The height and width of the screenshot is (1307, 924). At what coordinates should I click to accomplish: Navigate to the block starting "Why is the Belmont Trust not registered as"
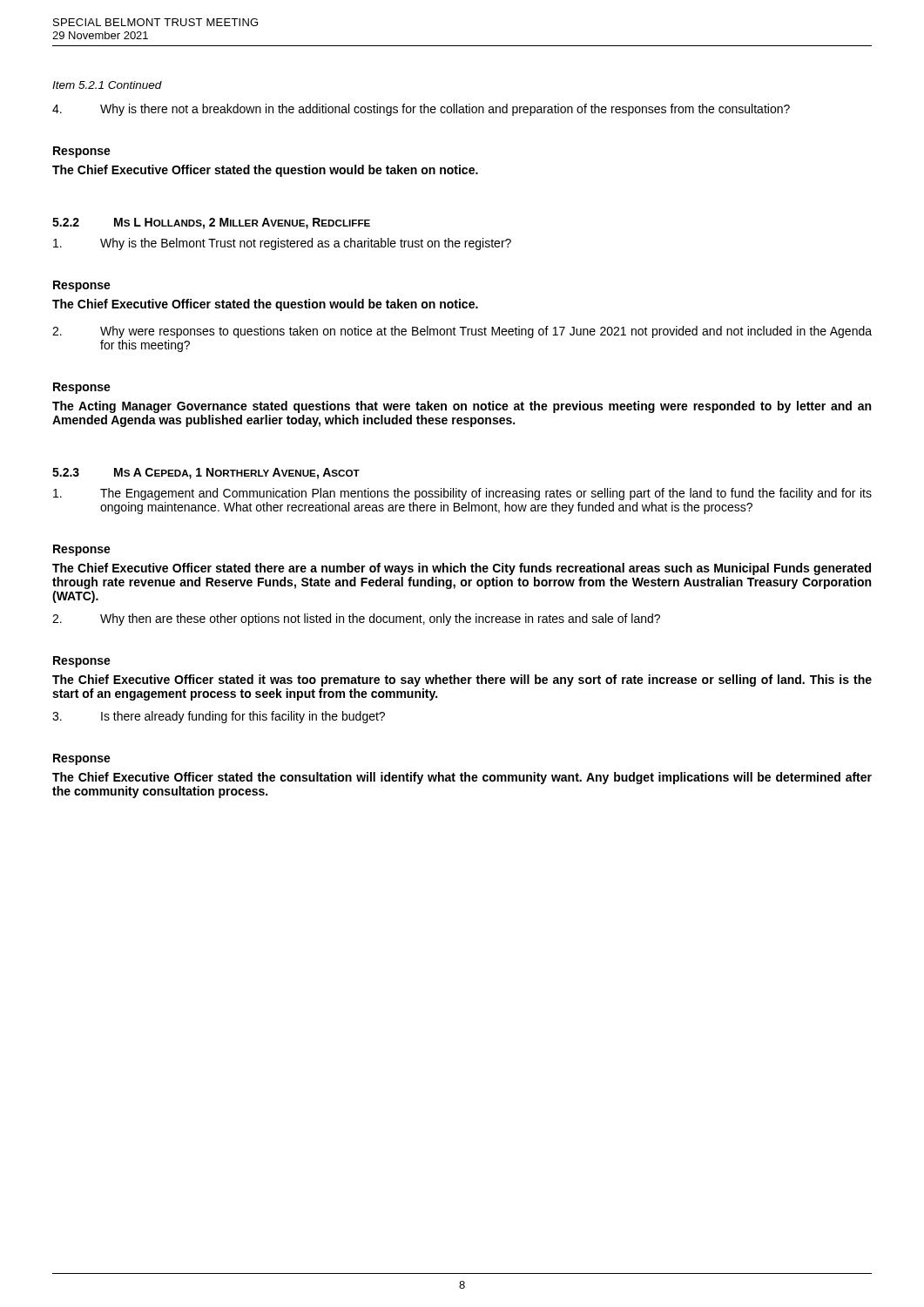(x=462, y=243)
